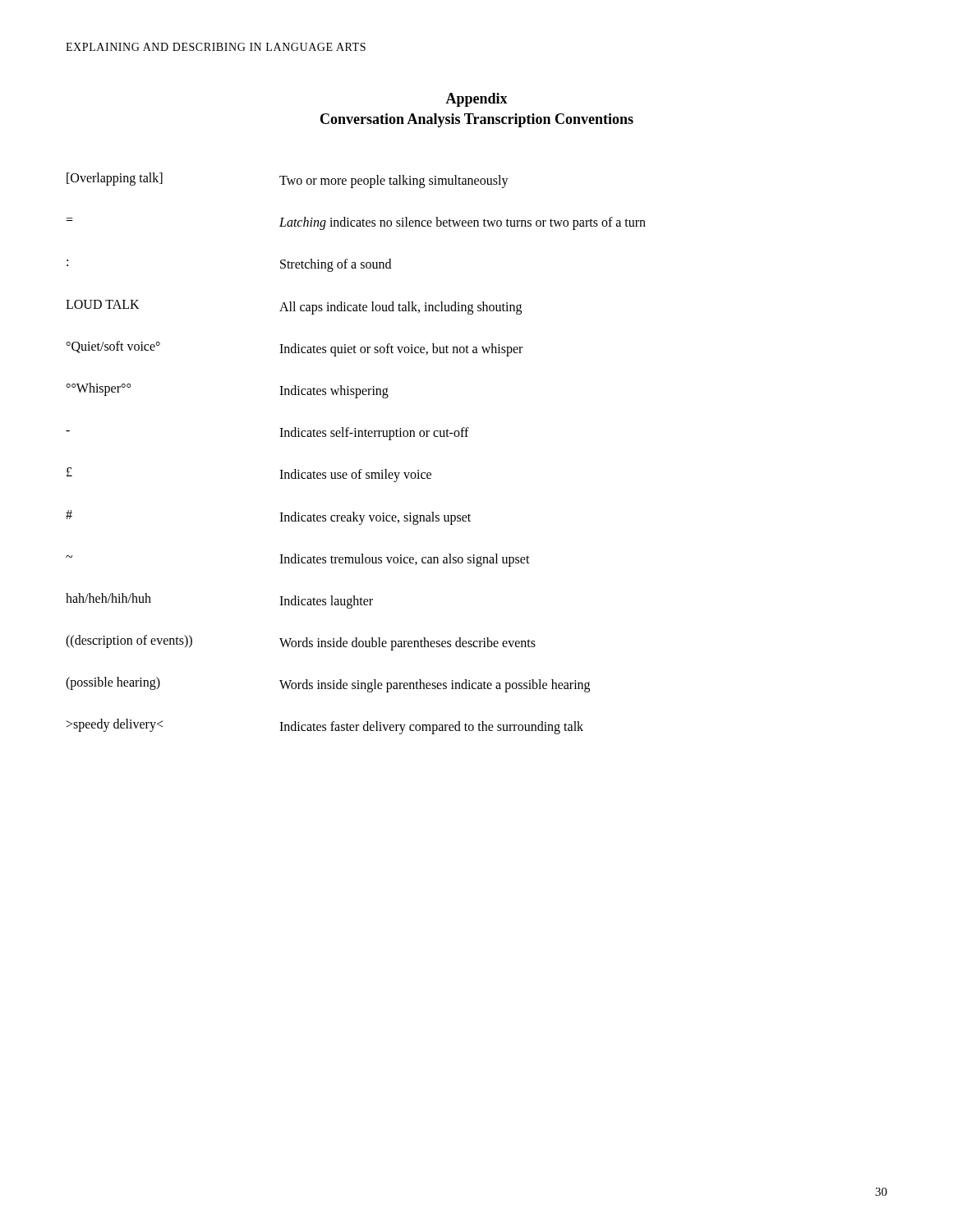Find the block on this page that starts "- Indicates self-interruption"
Viewport: 953px width, 1232px height.
tap(476, 433)
